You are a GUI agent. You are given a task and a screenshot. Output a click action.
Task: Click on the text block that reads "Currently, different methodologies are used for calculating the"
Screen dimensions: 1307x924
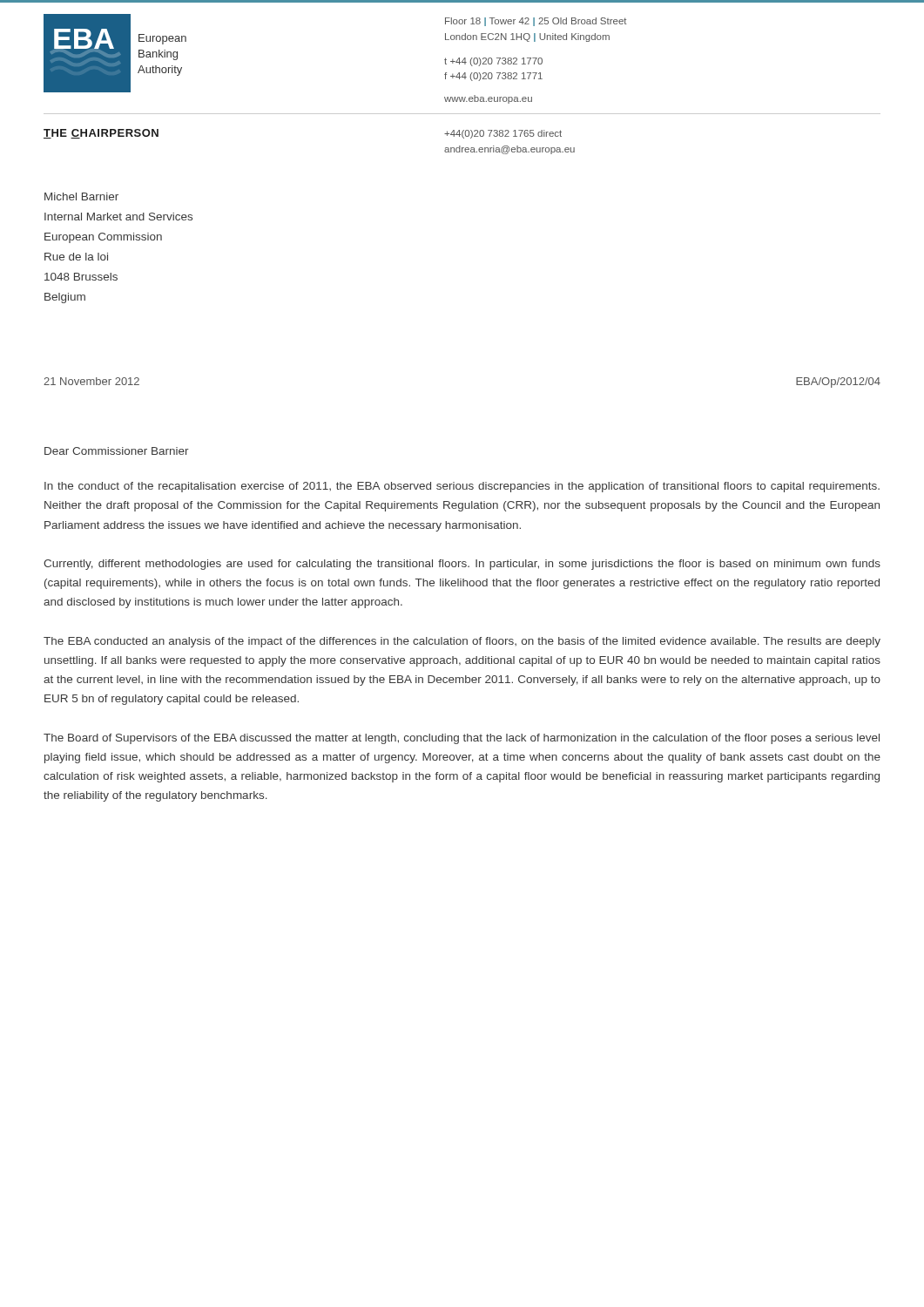pos(462,583)
